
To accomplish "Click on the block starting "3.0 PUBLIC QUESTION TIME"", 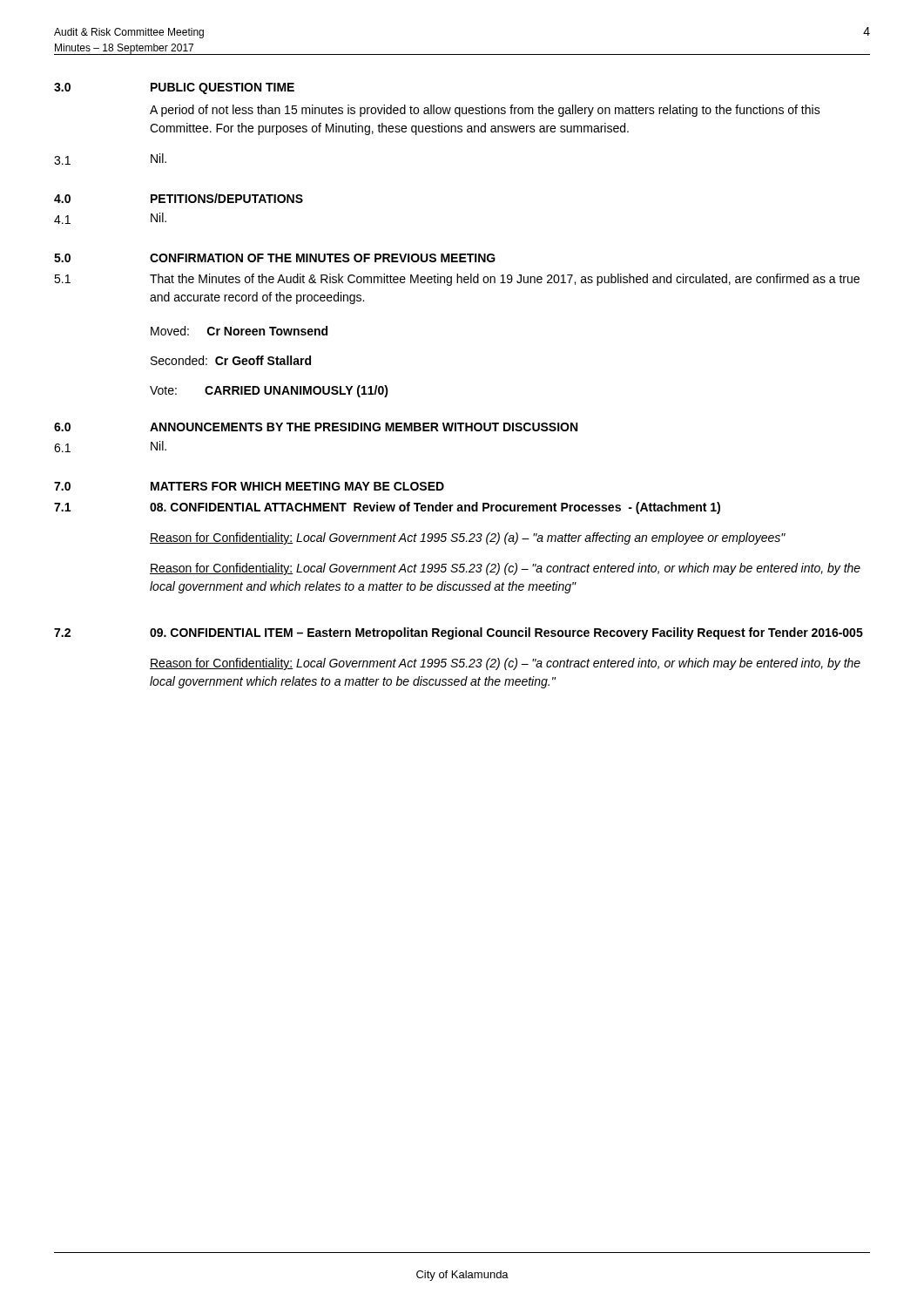I will point(174,88).
